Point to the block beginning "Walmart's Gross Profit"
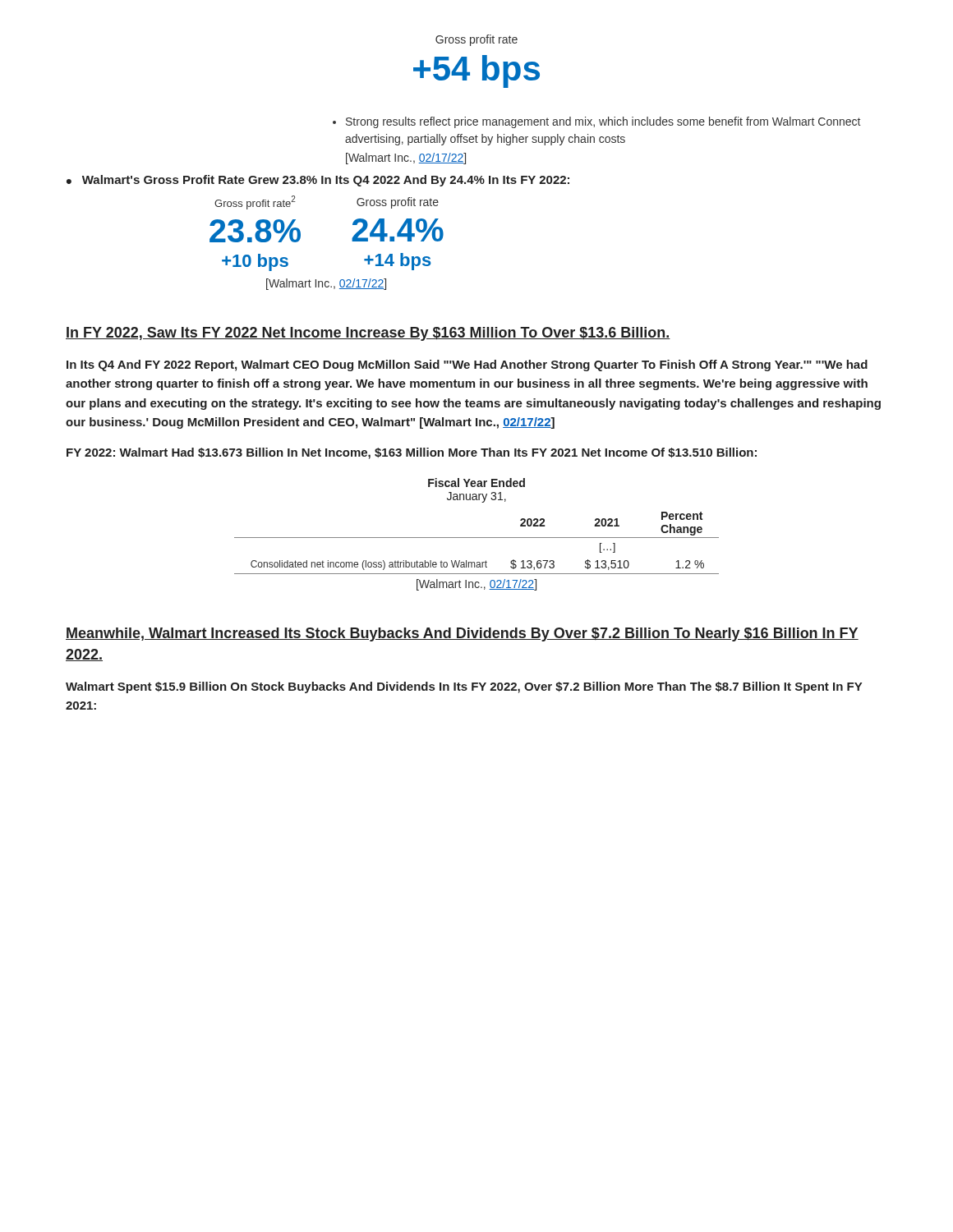 pos(326,179)
